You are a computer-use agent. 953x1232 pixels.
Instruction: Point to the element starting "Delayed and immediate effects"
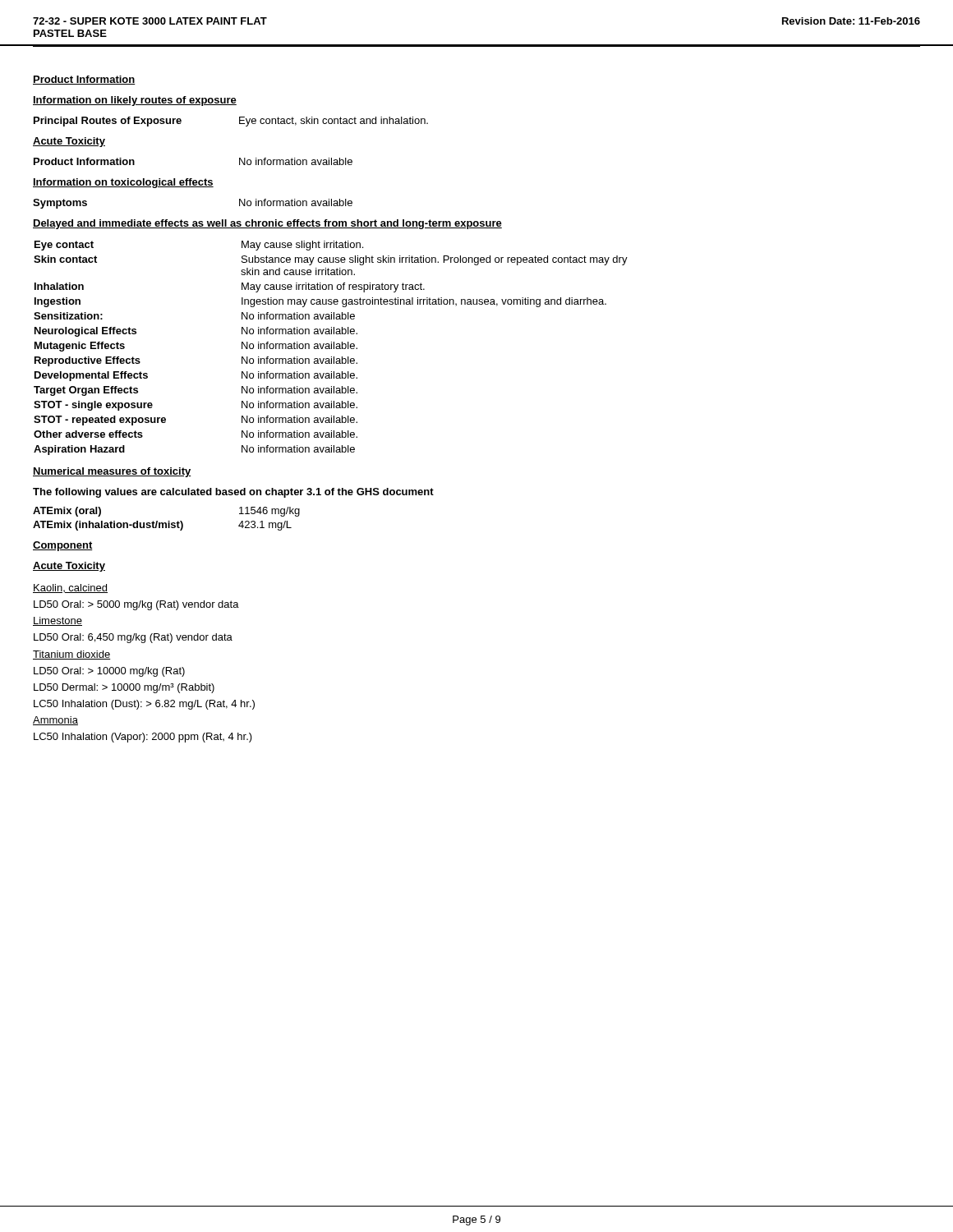click(x=267, y=223)
